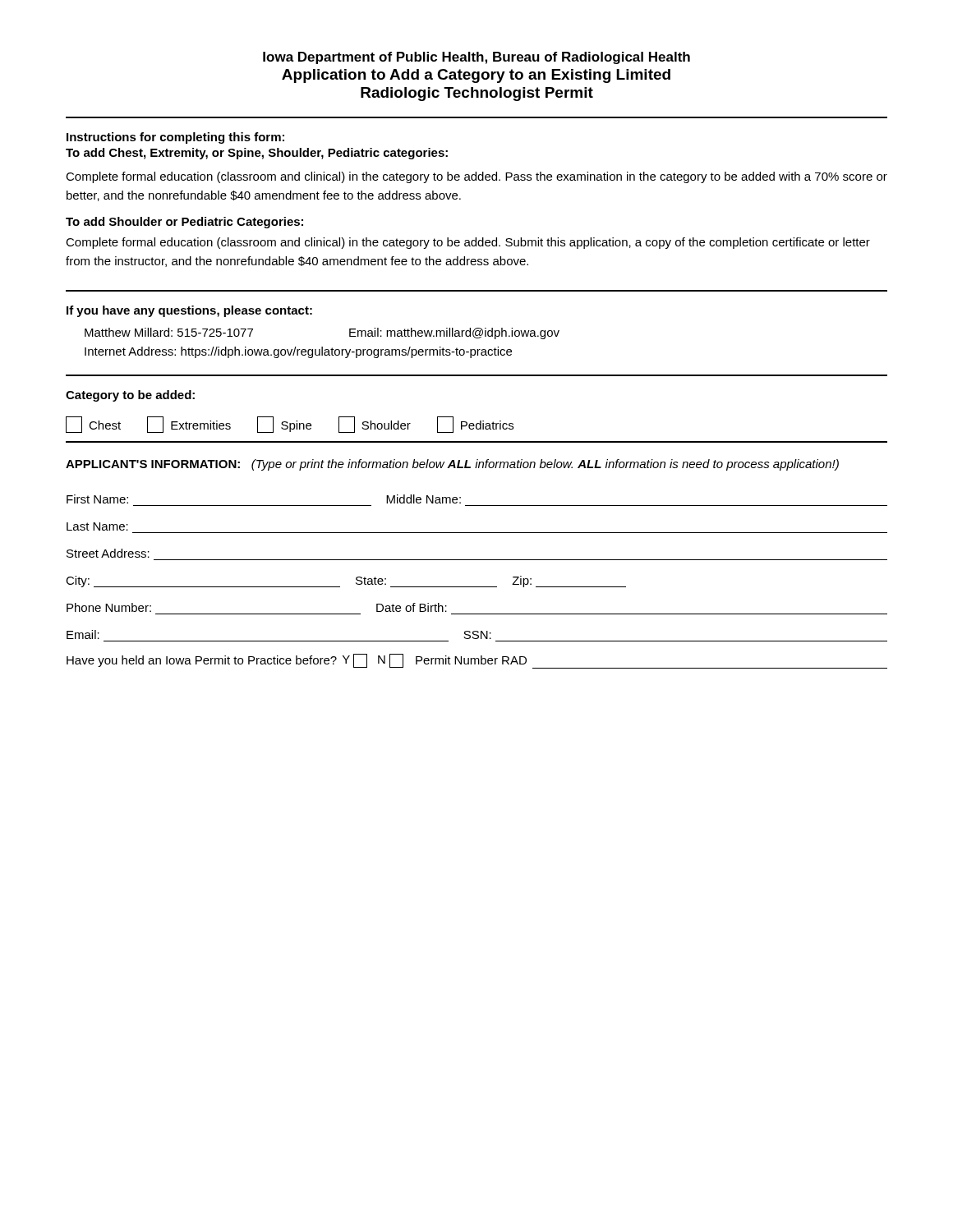Select the text block that says "APPLICANT'S INFORMATION: (Type or print the"
The height and width of the screenshot is (1232, 953).
(x=453, y=464)
